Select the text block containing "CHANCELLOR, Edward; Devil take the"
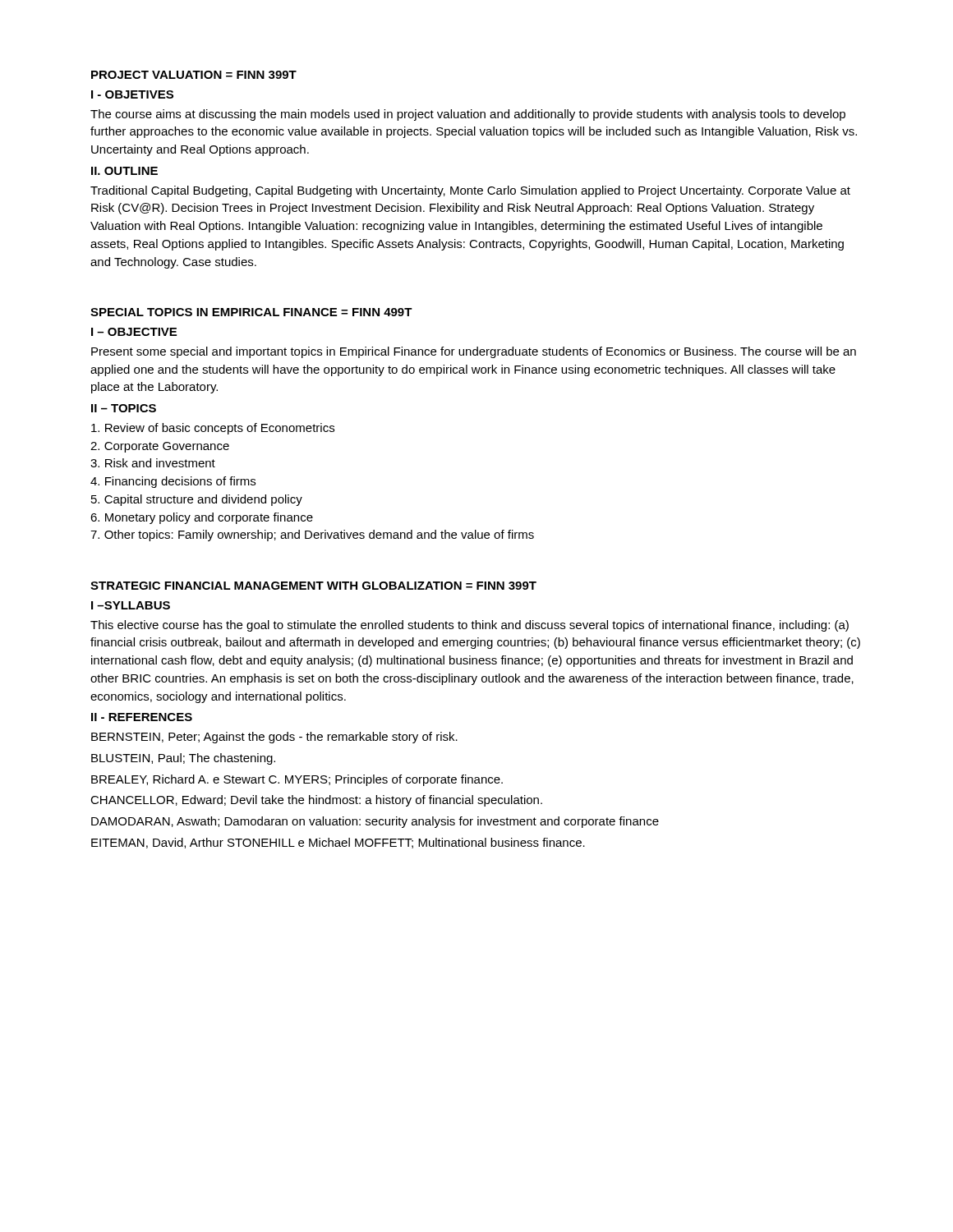Screen dimensions: 1232x953 (x=476, y=800)
